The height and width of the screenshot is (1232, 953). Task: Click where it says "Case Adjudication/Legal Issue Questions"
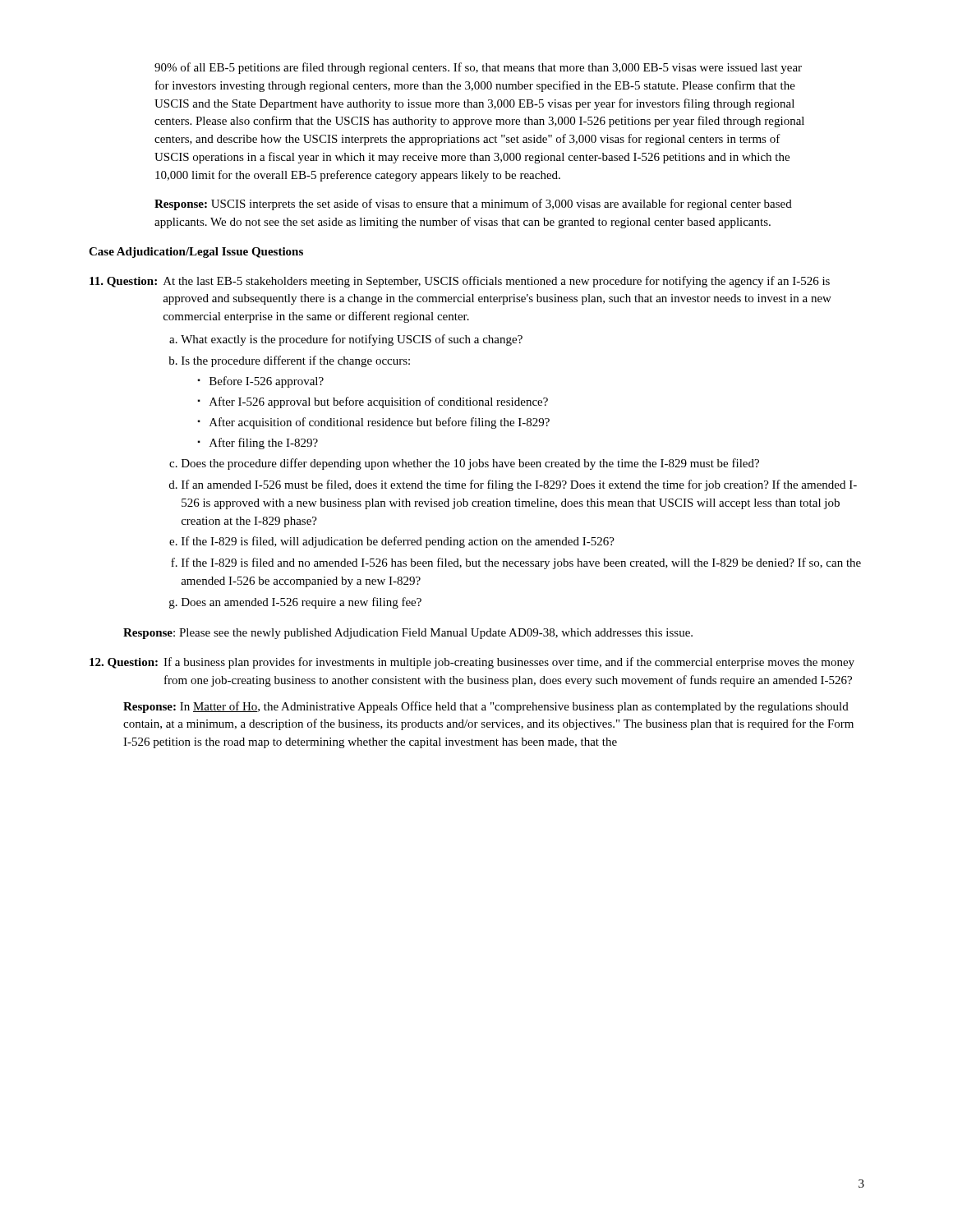pyautogui.click(x=196, y=251)
